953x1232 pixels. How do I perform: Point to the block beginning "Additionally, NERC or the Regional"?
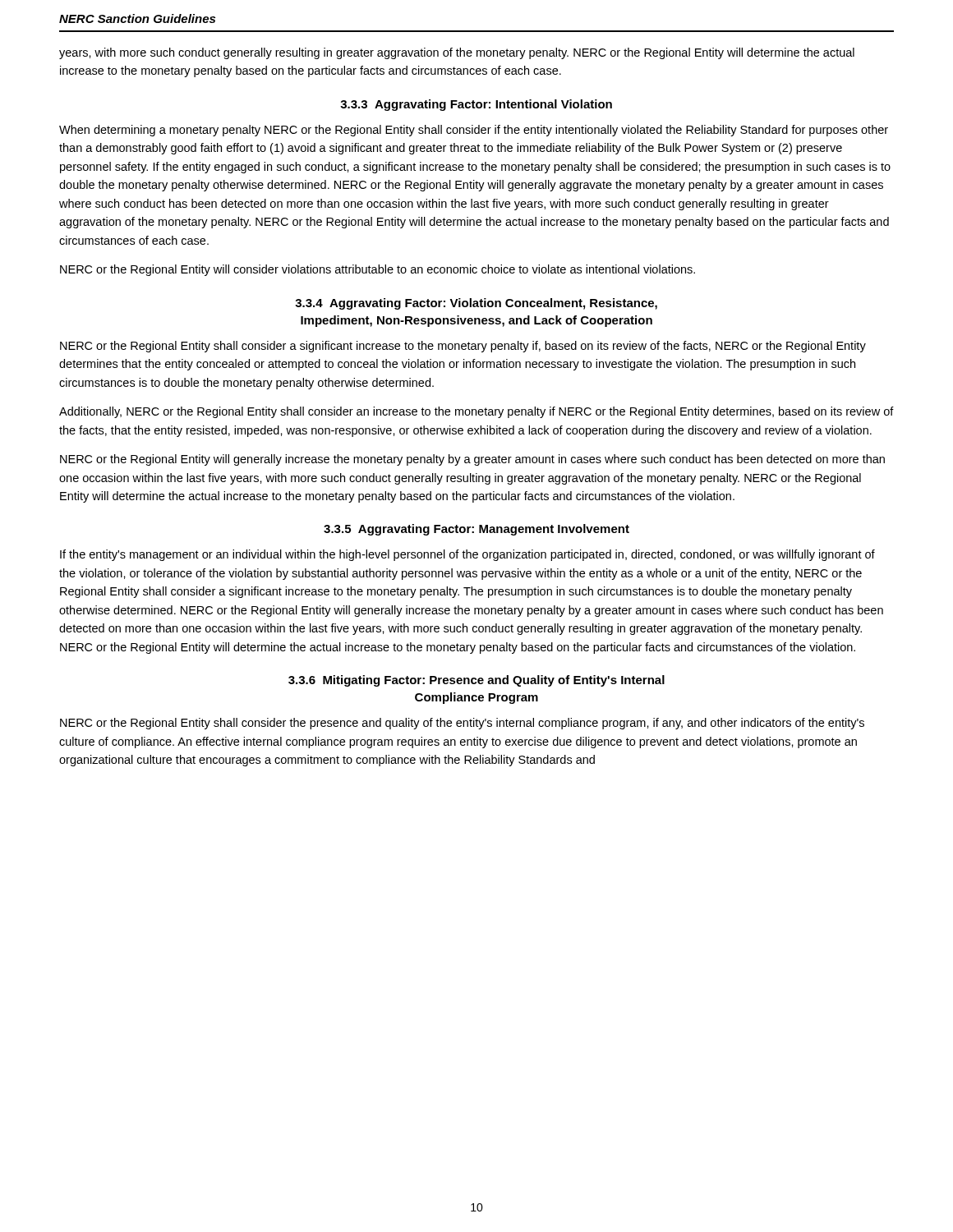tap(476, 421)
